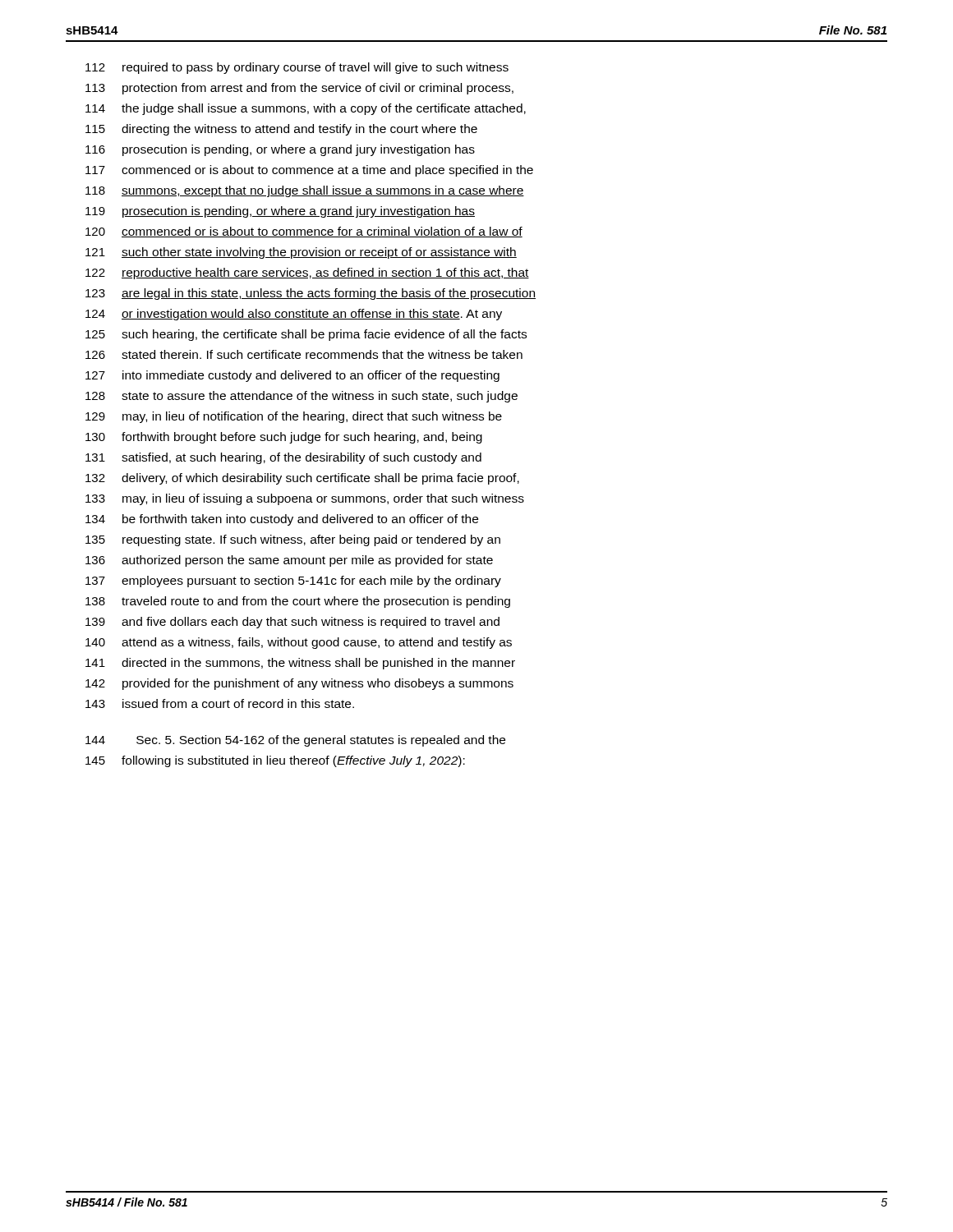Find the text block containing "115 directing the witness"
The image size is (953, 1232).
pyautogui.click(x=476, y=129)
